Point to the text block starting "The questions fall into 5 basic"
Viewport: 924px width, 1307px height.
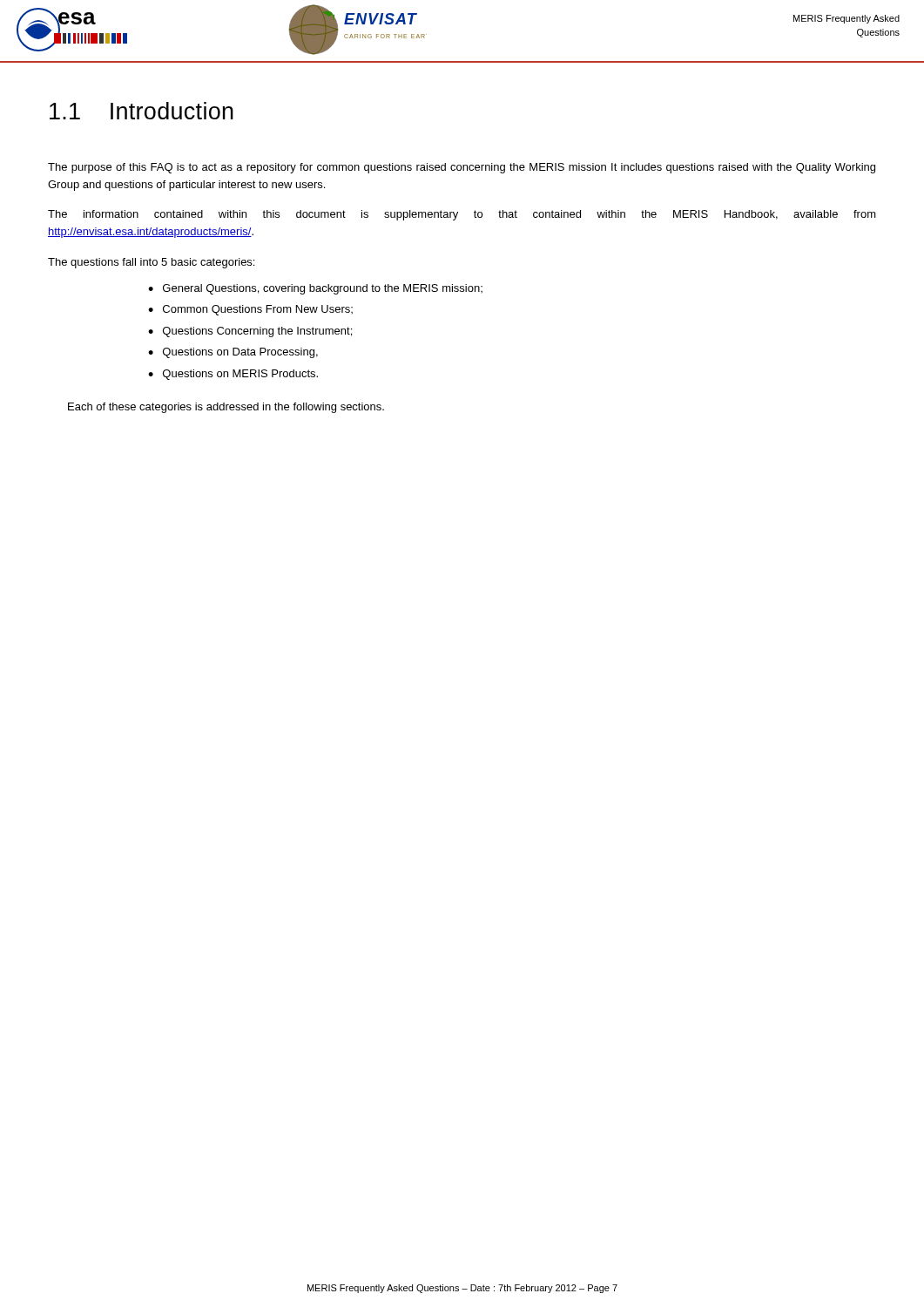point(152,261)
